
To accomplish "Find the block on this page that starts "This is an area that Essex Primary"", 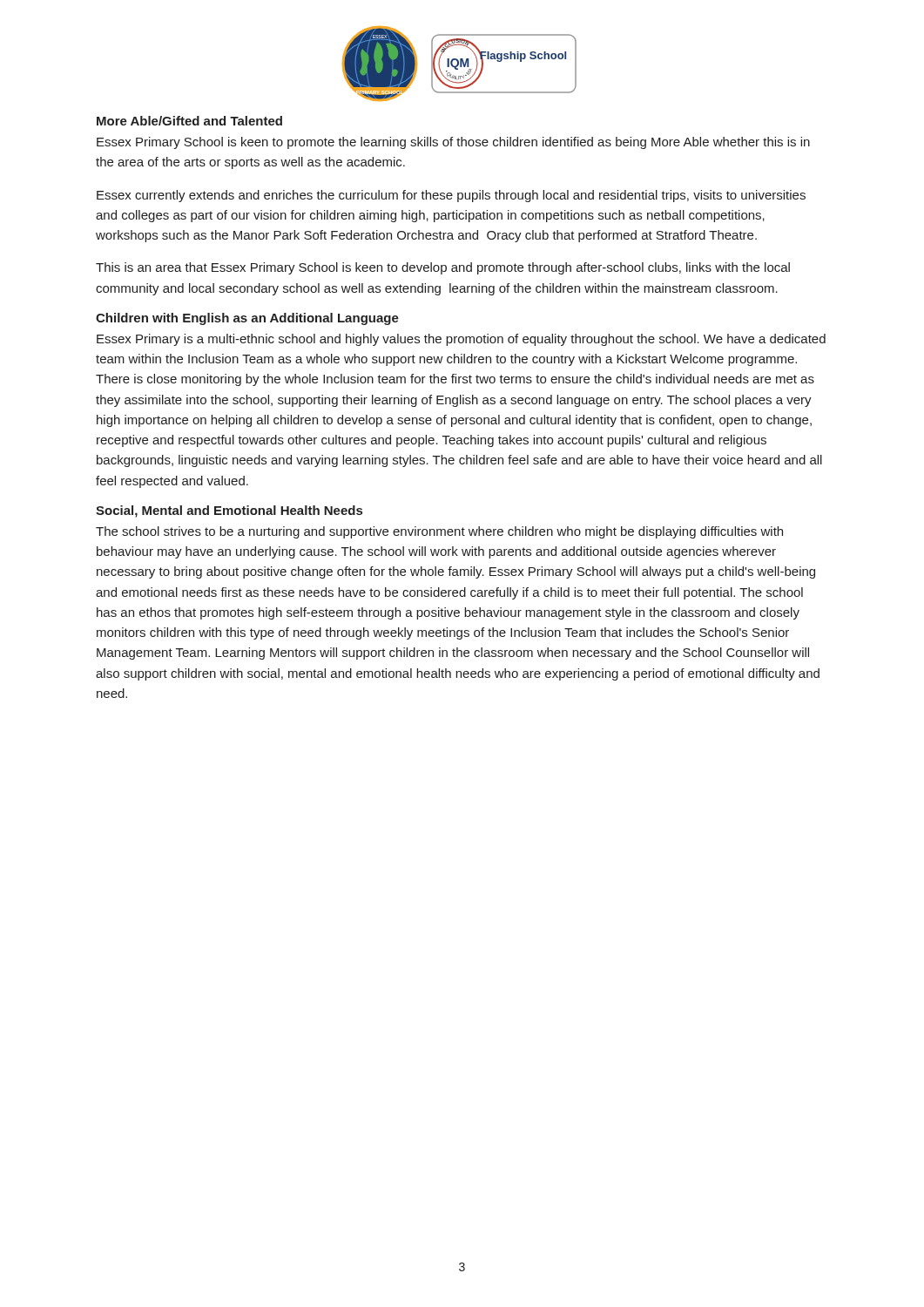I will pos(443,277).
